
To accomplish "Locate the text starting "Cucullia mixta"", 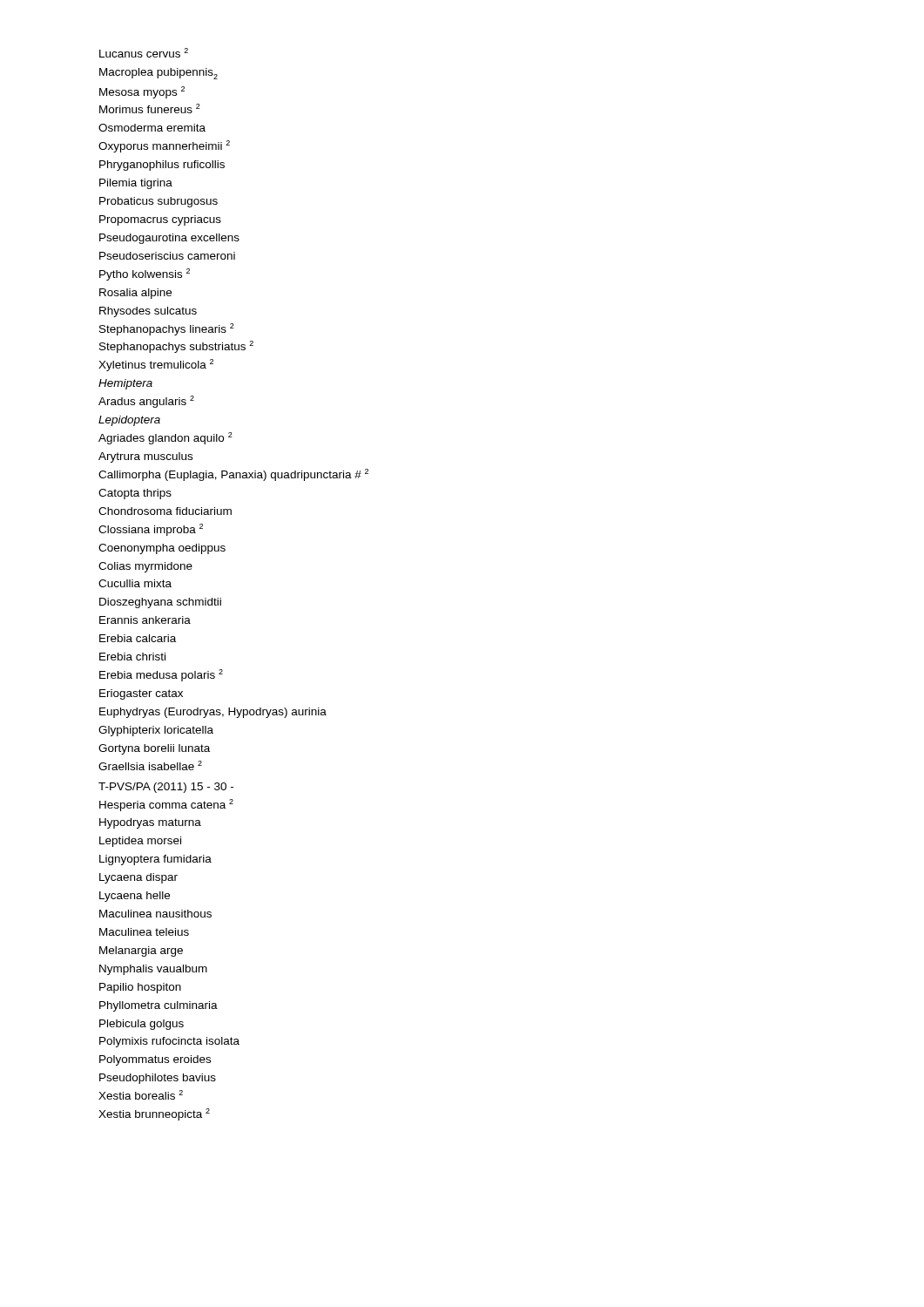I will pos(135,584).
